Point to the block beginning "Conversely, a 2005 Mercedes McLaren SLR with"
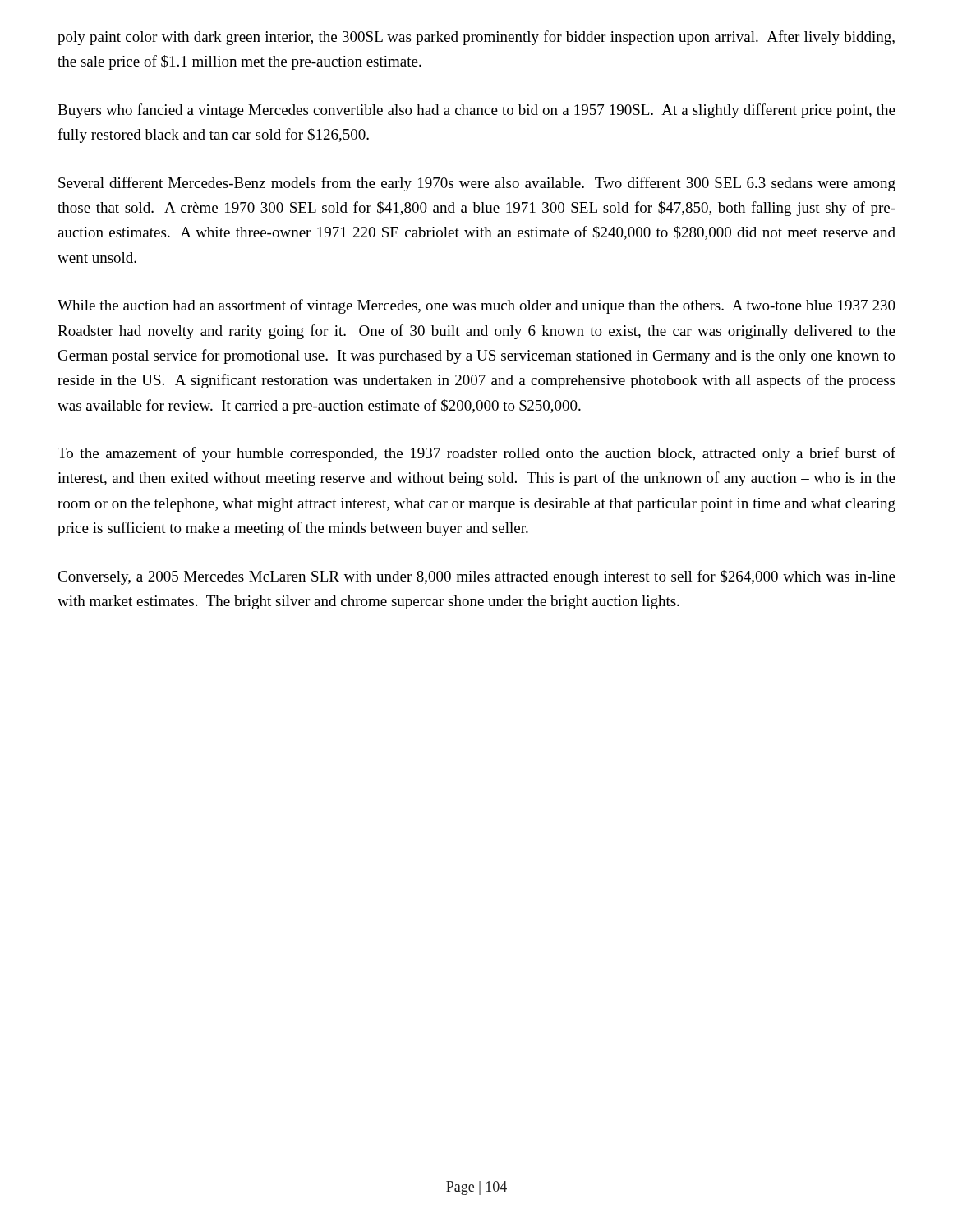This screenshot has height=1232, width=953. pos(476,588)
